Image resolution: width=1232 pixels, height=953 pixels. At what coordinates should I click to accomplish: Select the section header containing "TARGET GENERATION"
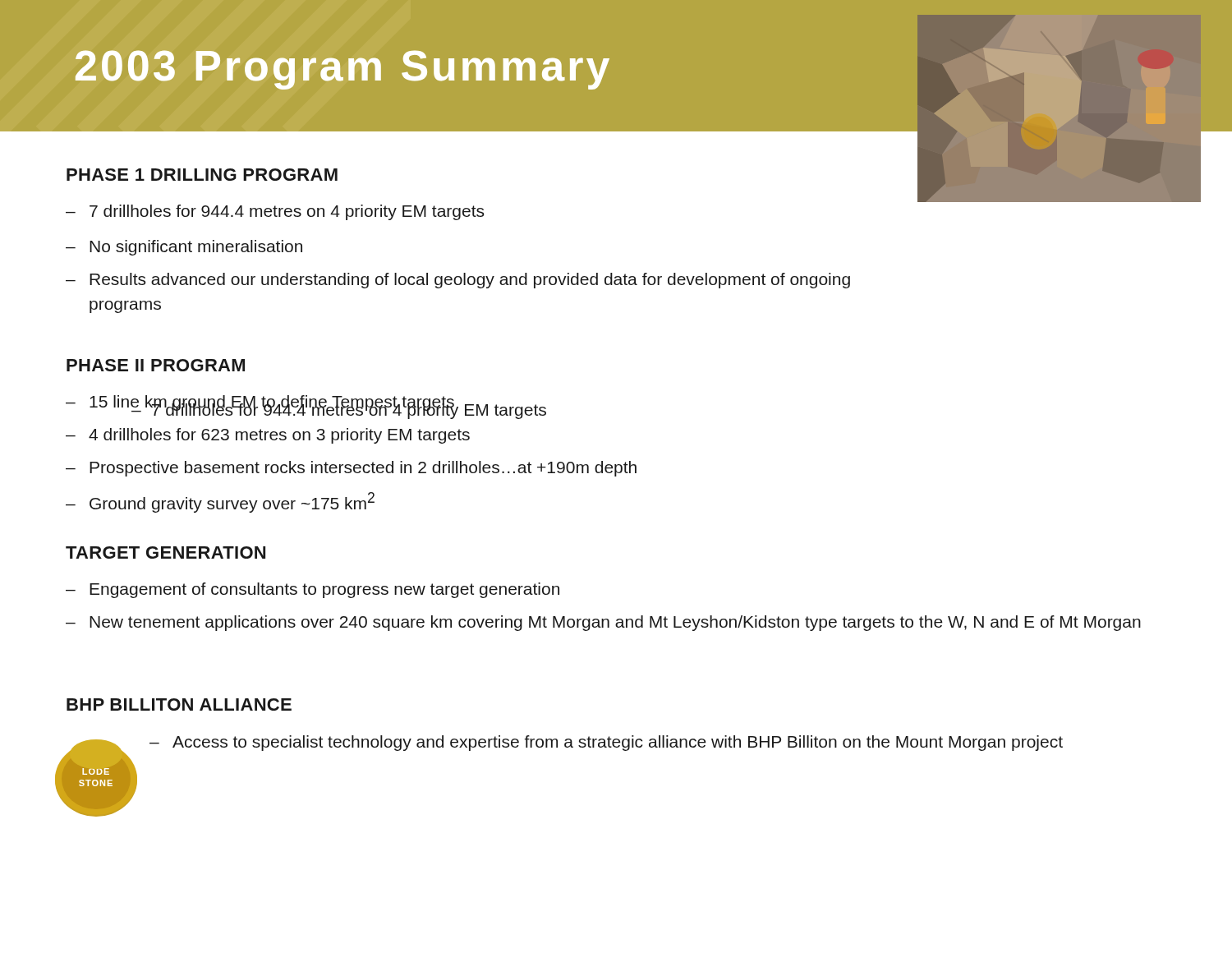tap(166, 553)
